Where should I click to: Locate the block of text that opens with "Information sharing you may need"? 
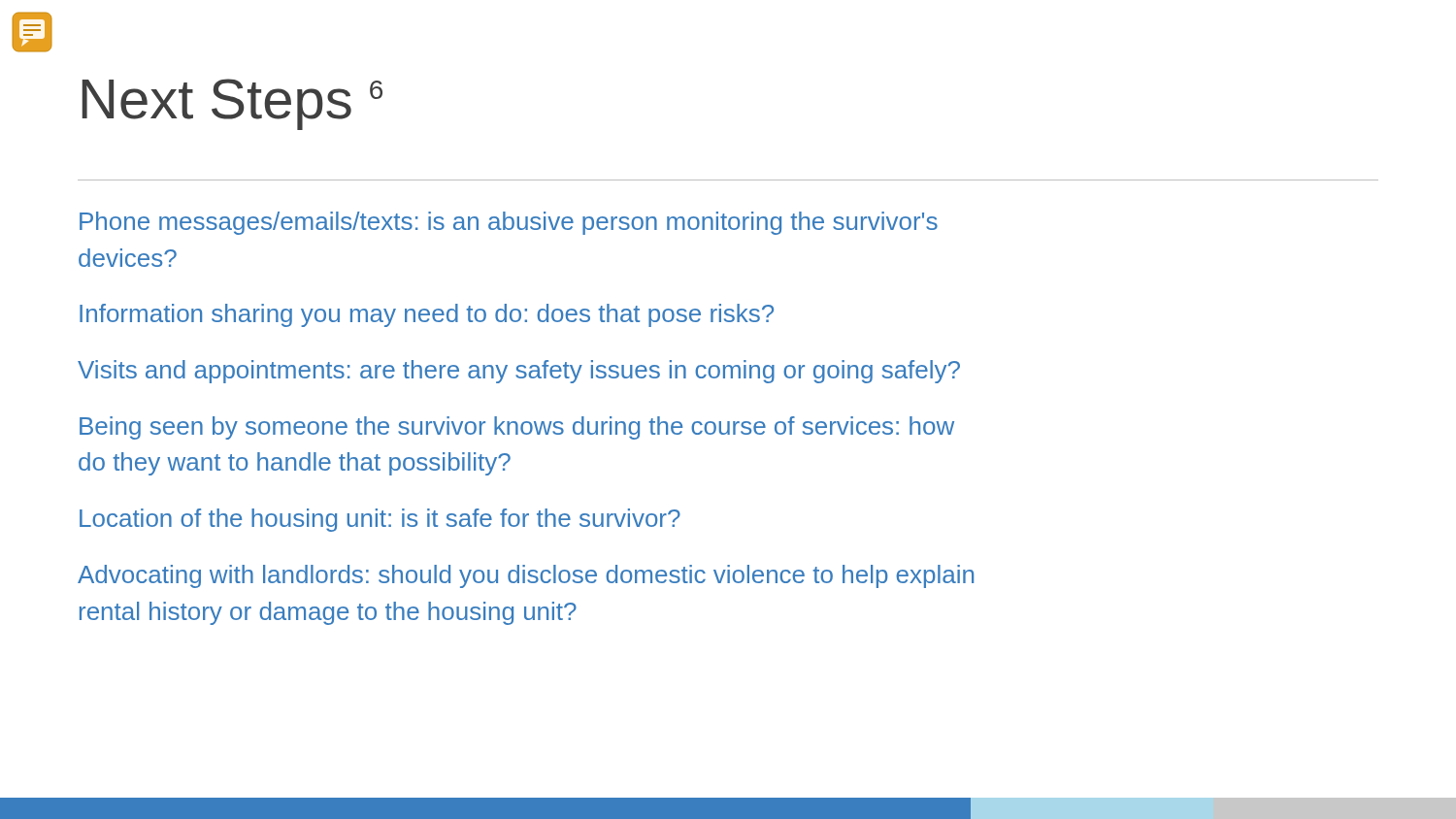[x=426, y=314]
